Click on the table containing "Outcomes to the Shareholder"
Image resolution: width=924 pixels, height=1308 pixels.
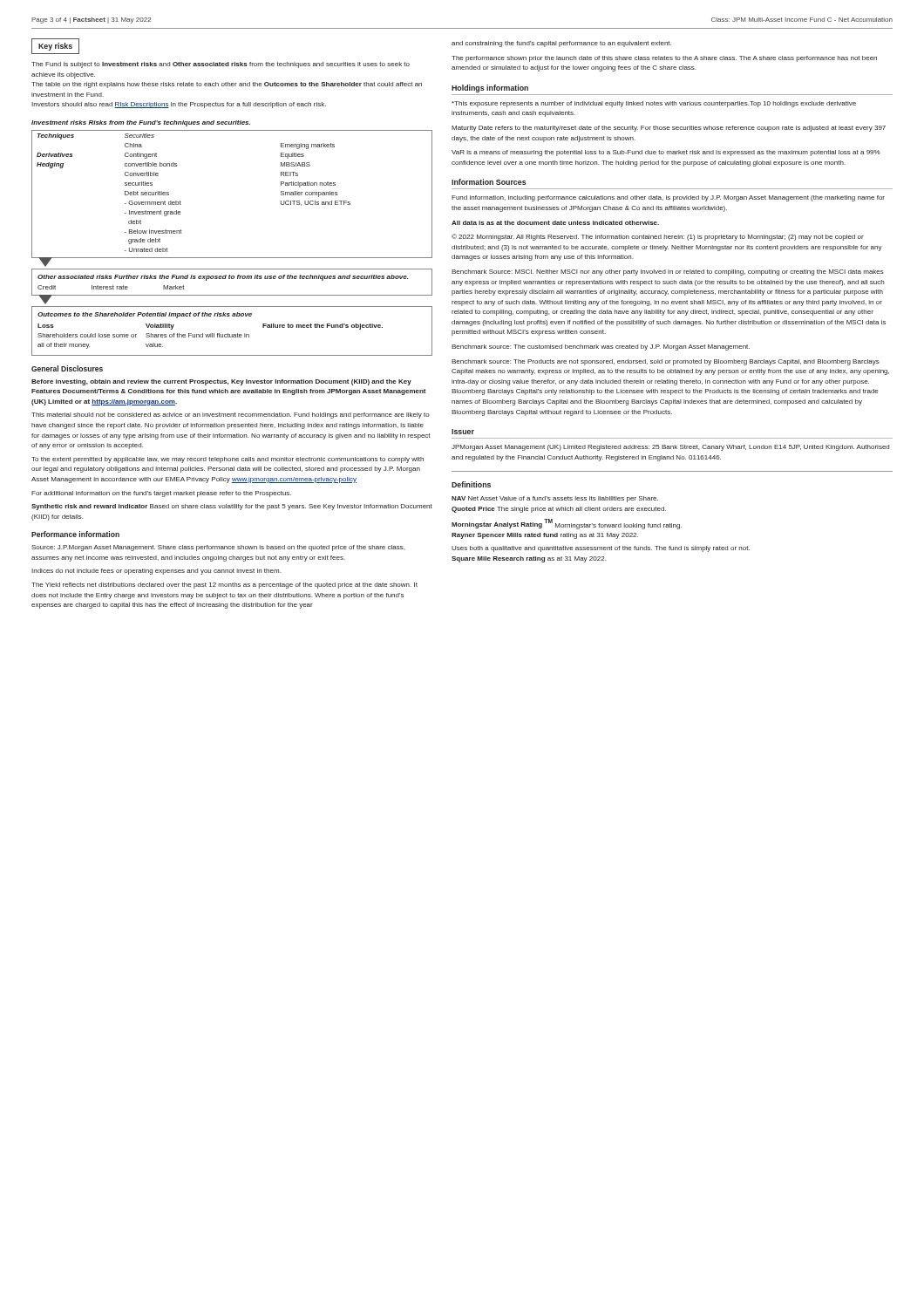(232, 331)
